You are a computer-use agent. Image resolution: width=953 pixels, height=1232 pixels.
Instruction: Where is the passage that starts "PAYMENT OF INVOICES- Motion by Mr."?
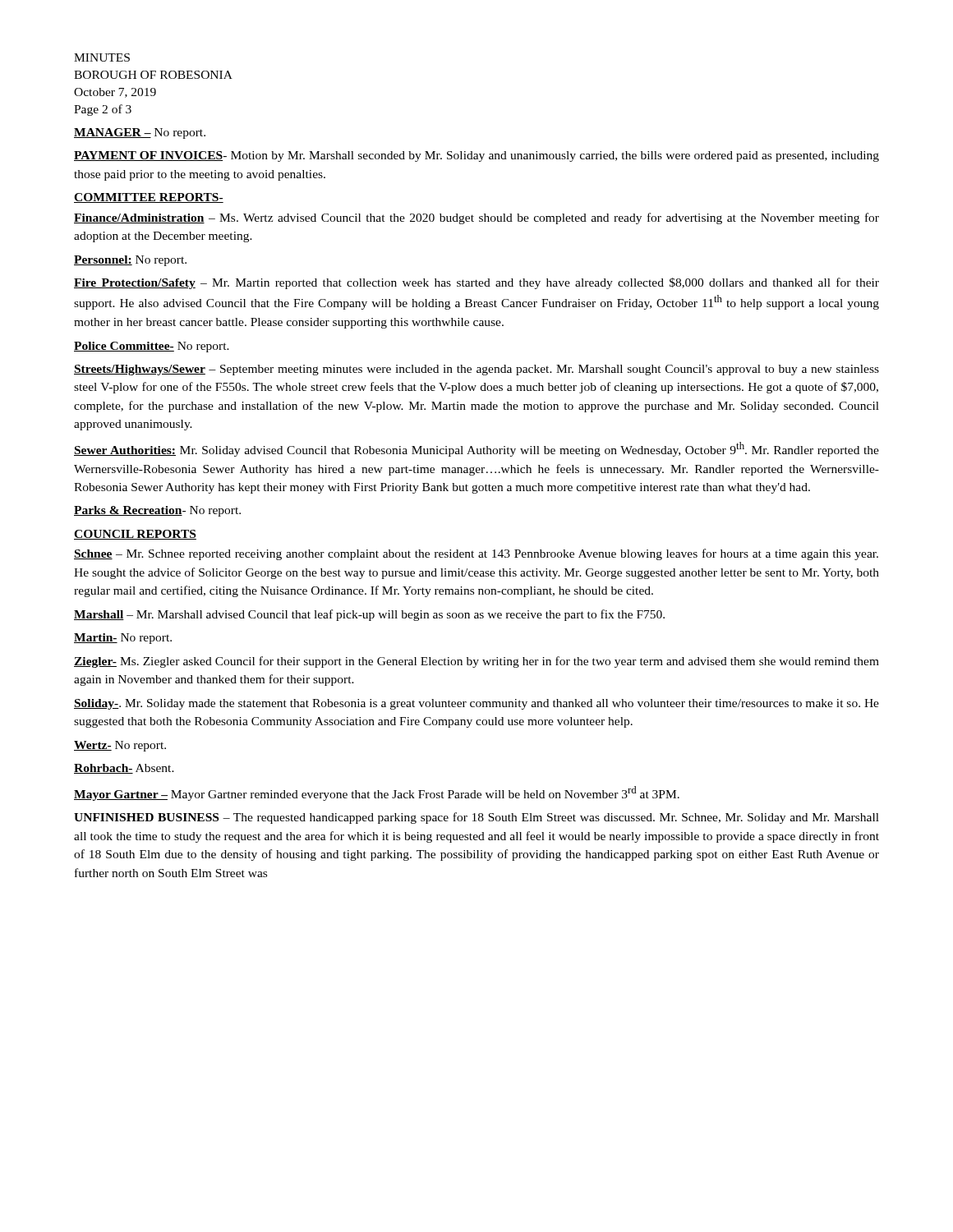tap(476, 164)
